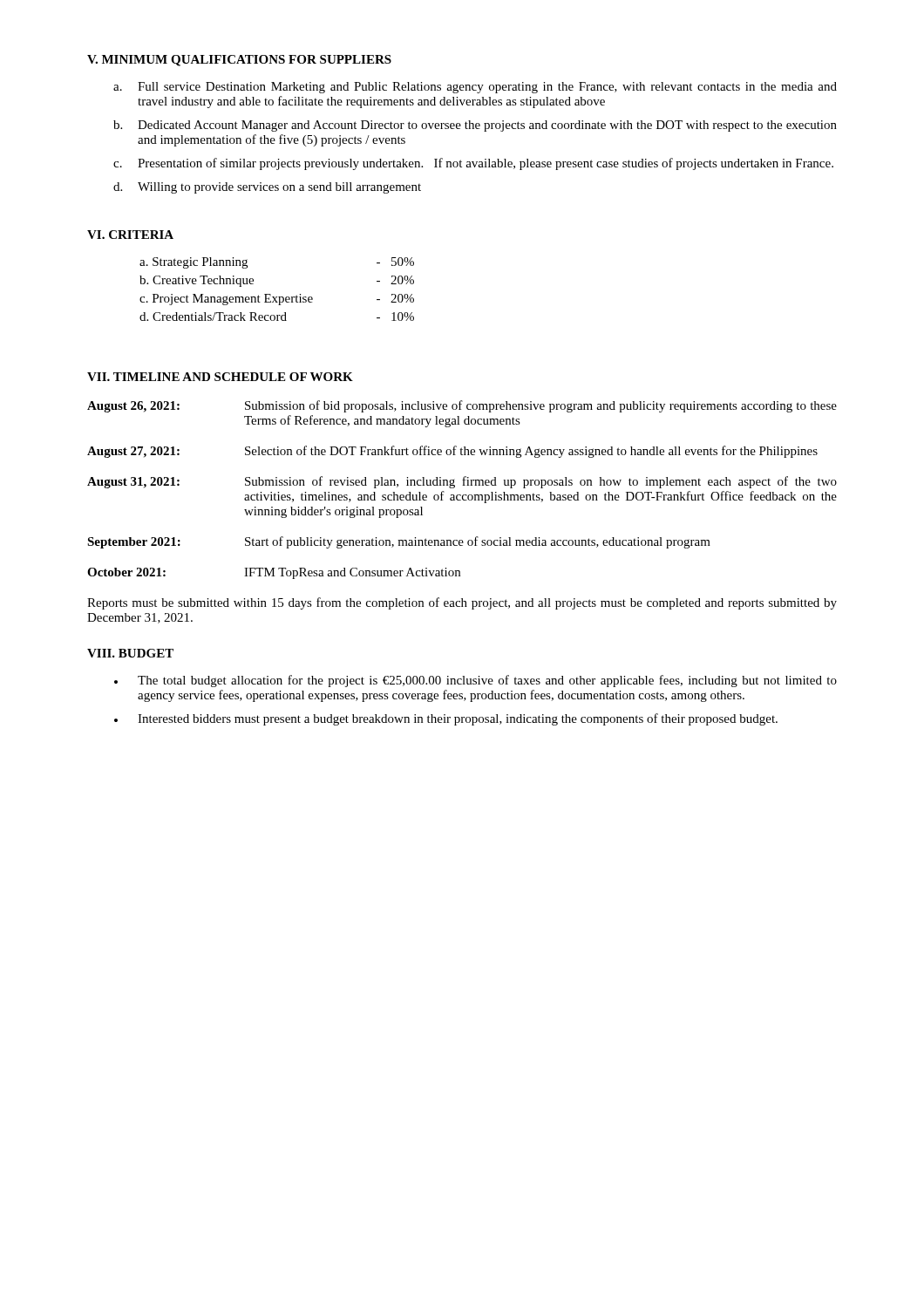Point to "VII. TIMELINE AND SCHEDULE OF WORK"
The image size is (924, 1308).
(220, 377)
